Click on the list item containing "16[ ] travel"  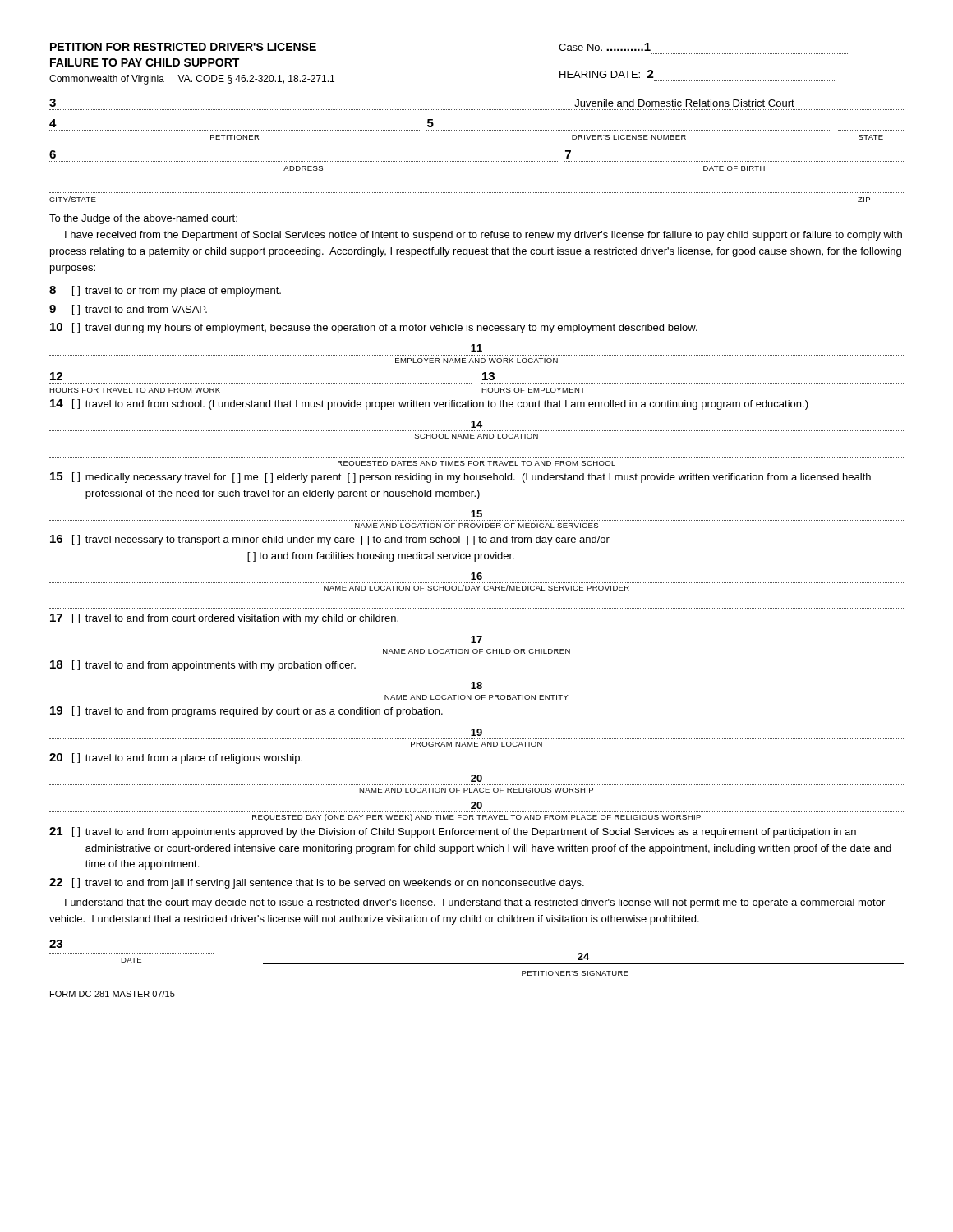pyautogui.click(x=476, y=548)
